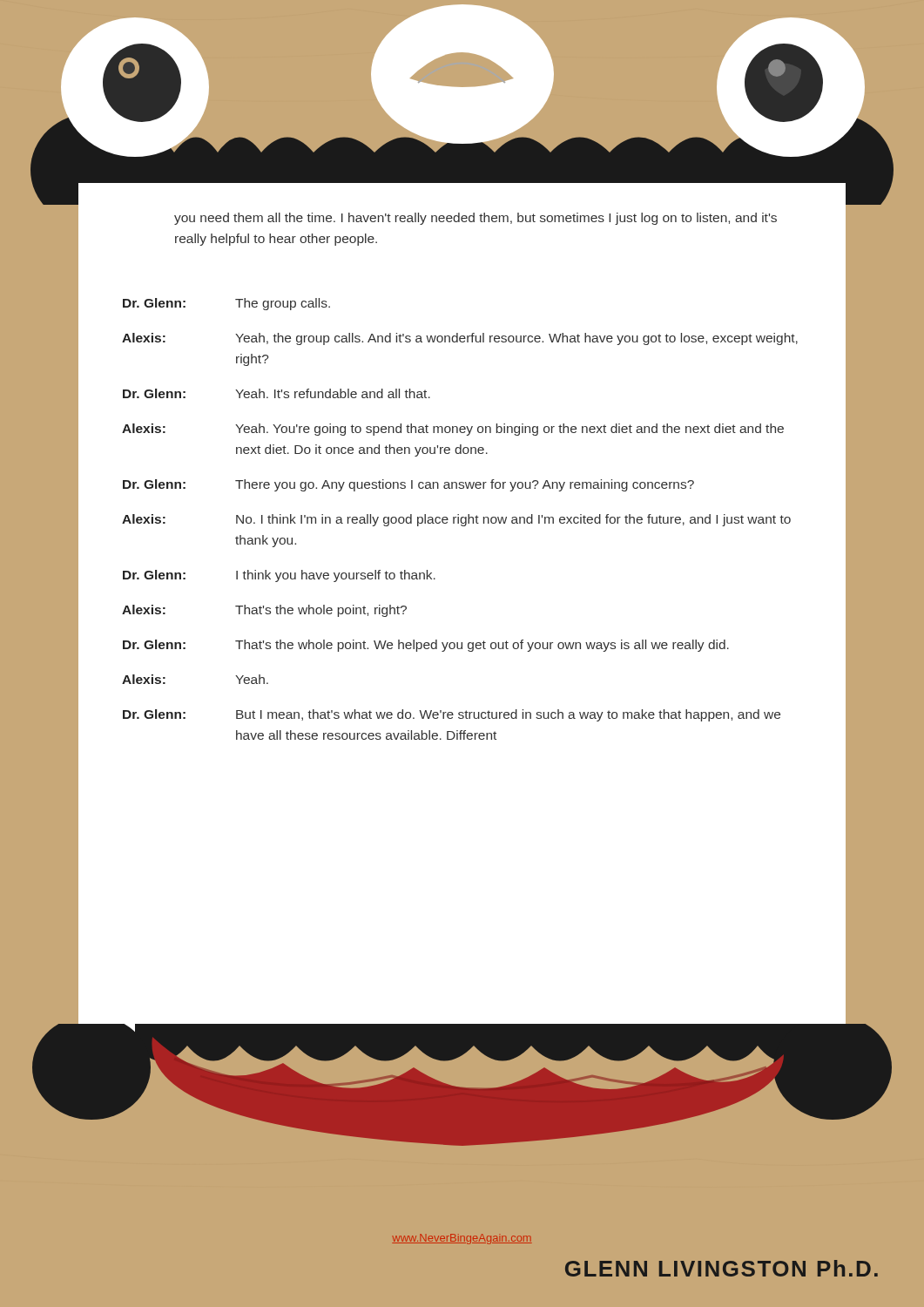
Task: Find the text block starting "Dr. Glenn: Yeah. It's refundable and all"
Action: click(277, 393)
